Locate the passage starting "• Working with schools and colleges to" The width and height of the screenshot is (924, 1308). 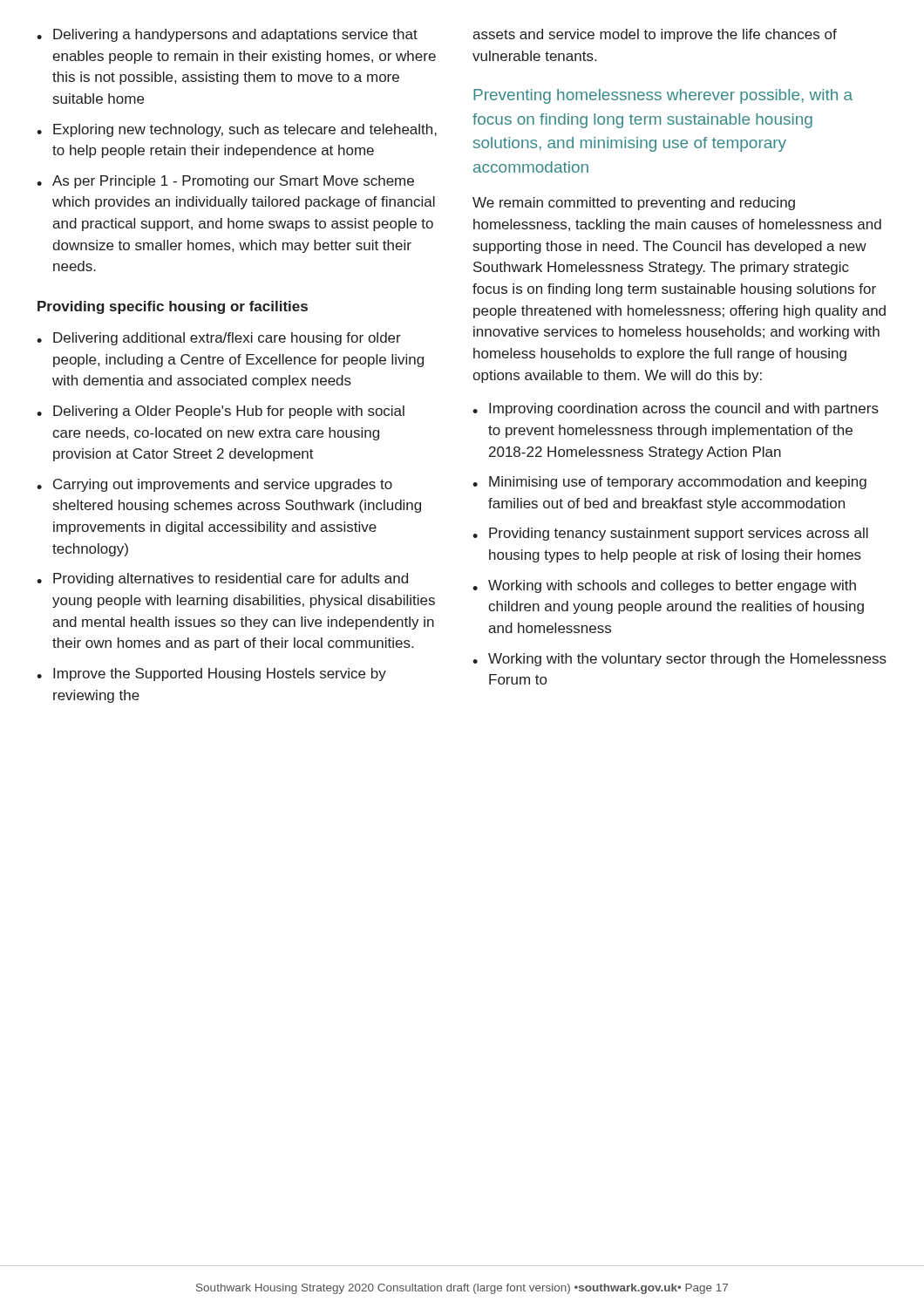[x=680, y=608]
